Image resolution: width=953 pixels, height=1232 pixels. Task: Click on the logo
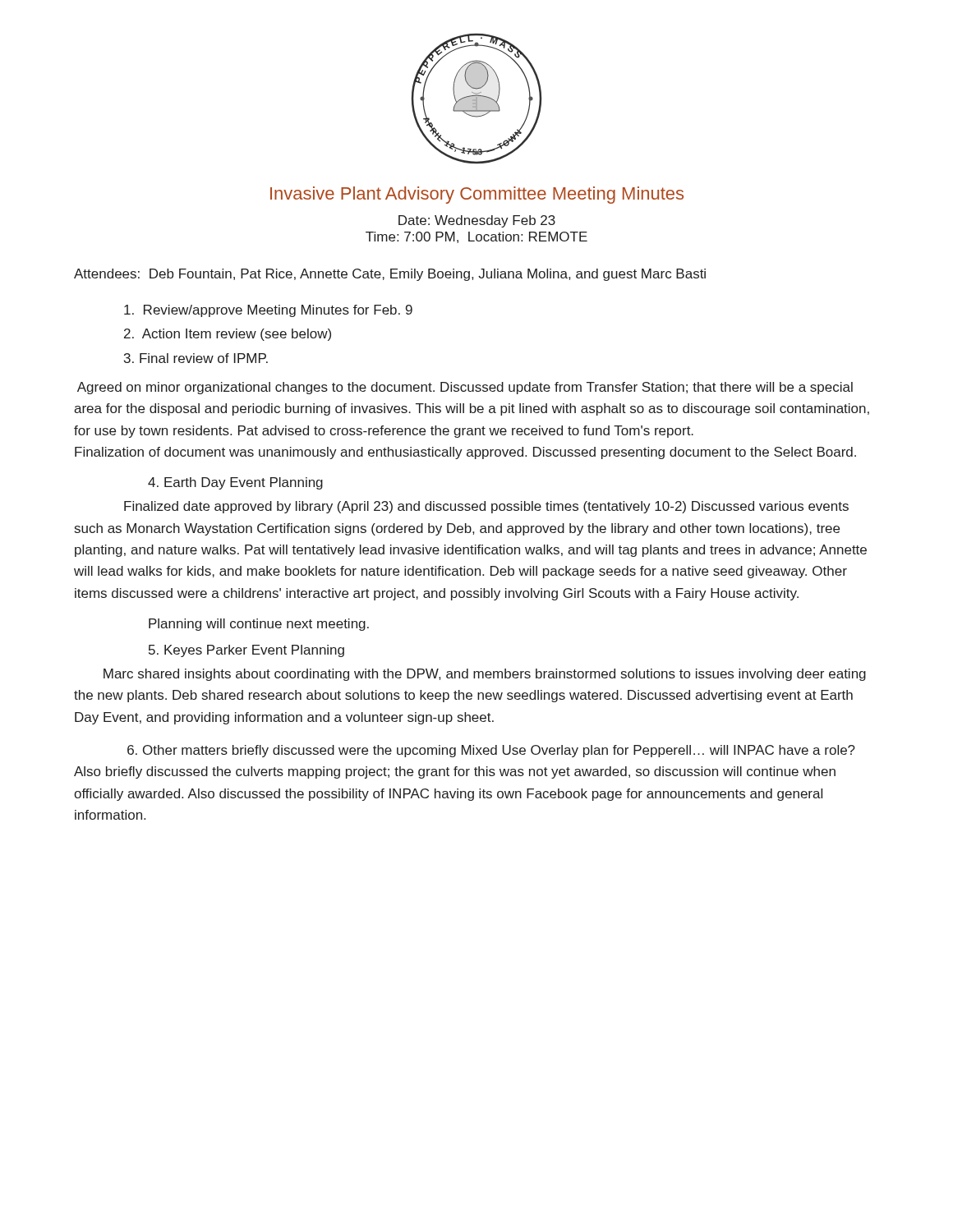click(476, 101)
